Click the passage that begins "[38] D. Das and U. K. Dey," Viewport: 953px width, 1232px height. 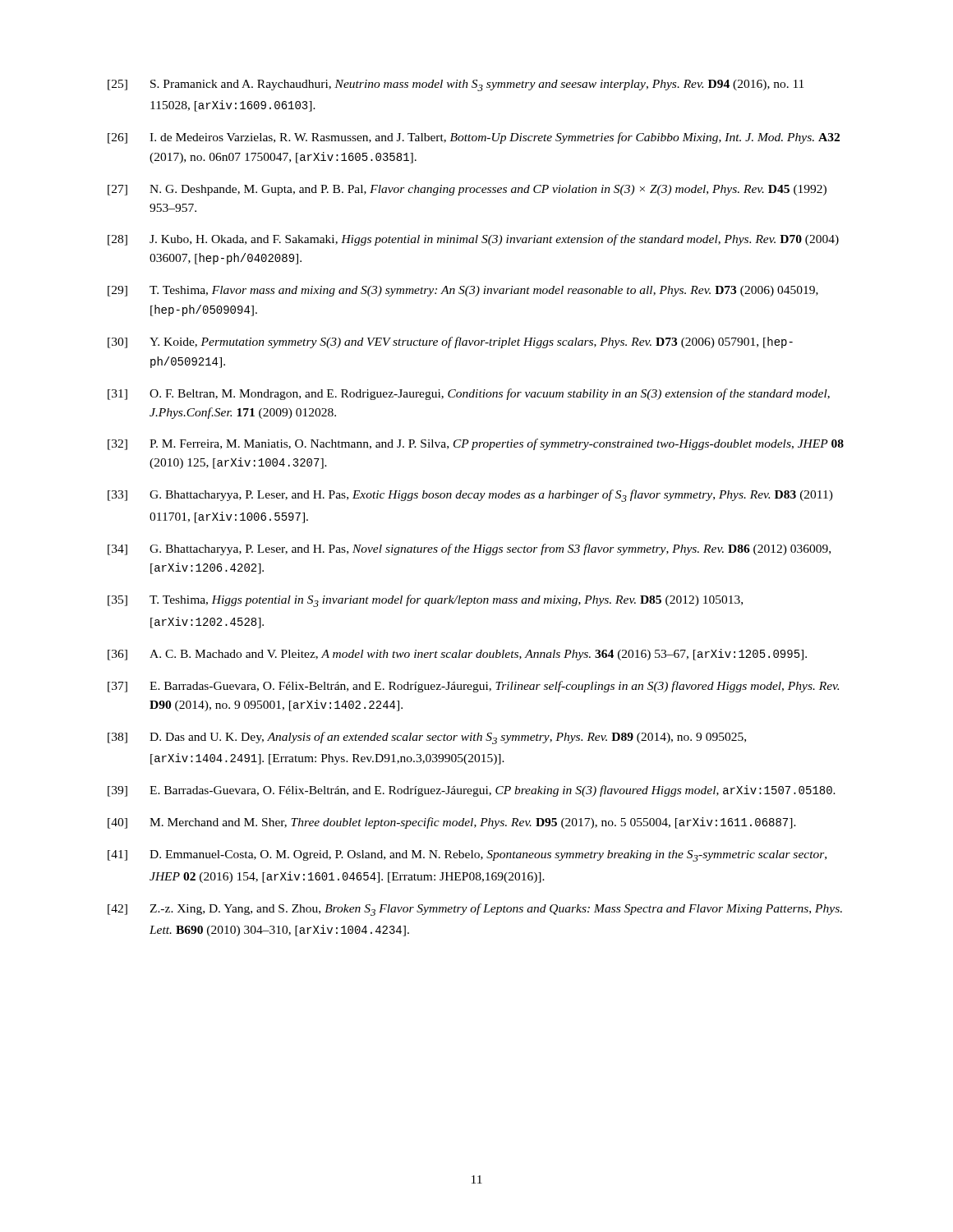click(476, 748)
